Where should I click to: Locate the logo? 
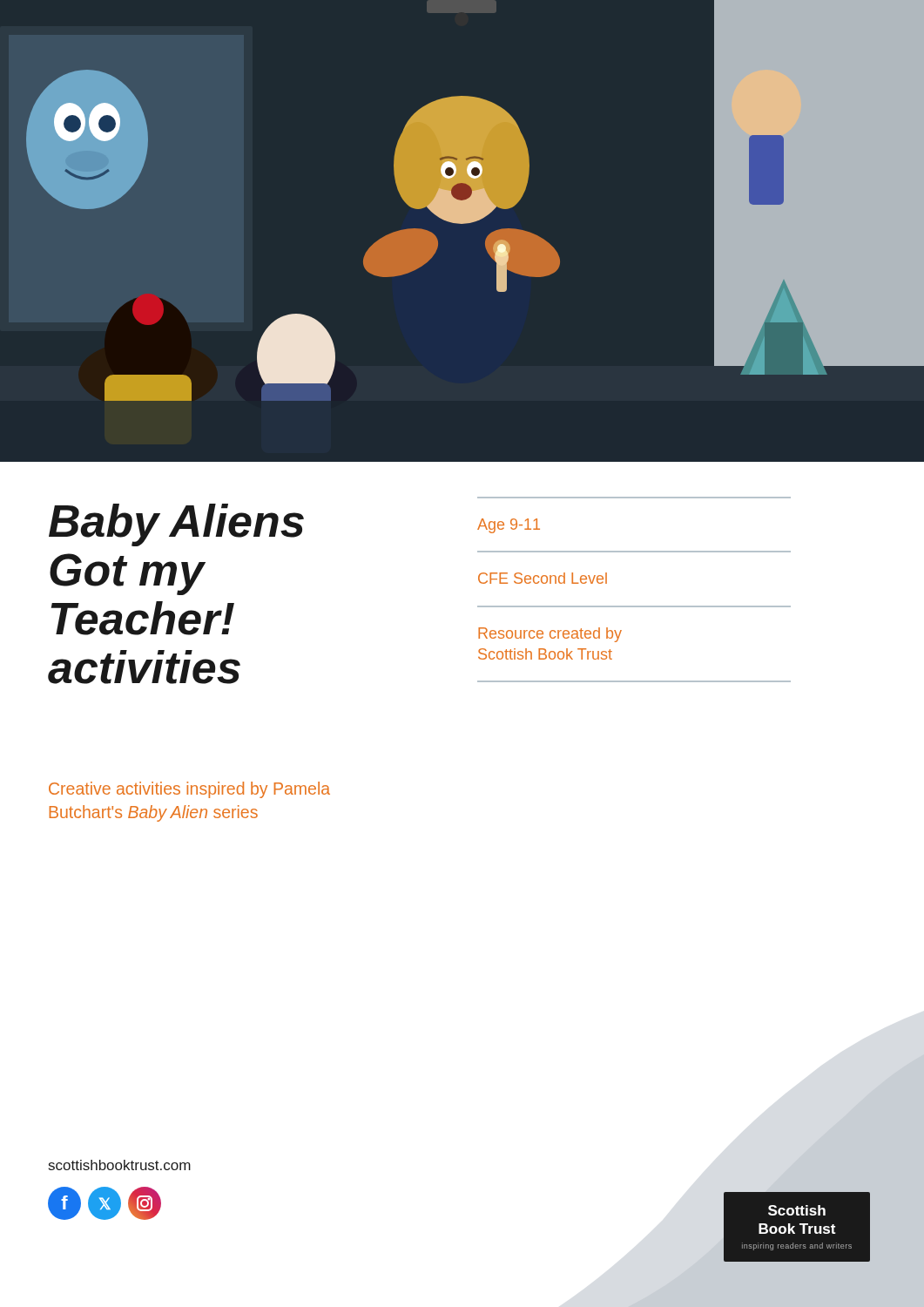point(797,1229)
